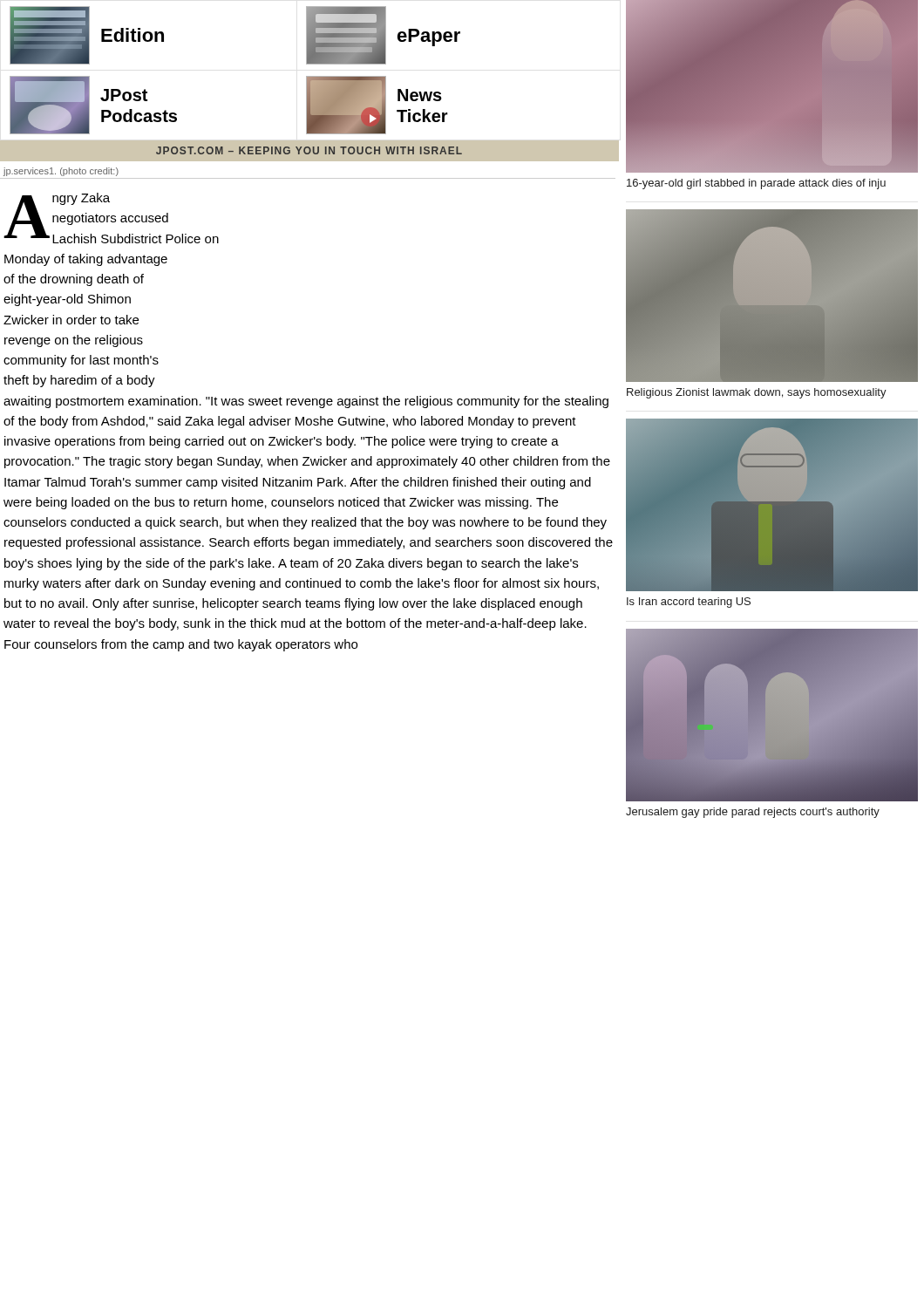Point to "Jerusalem gay pride parad rejects court's authority"

[753, 811]
